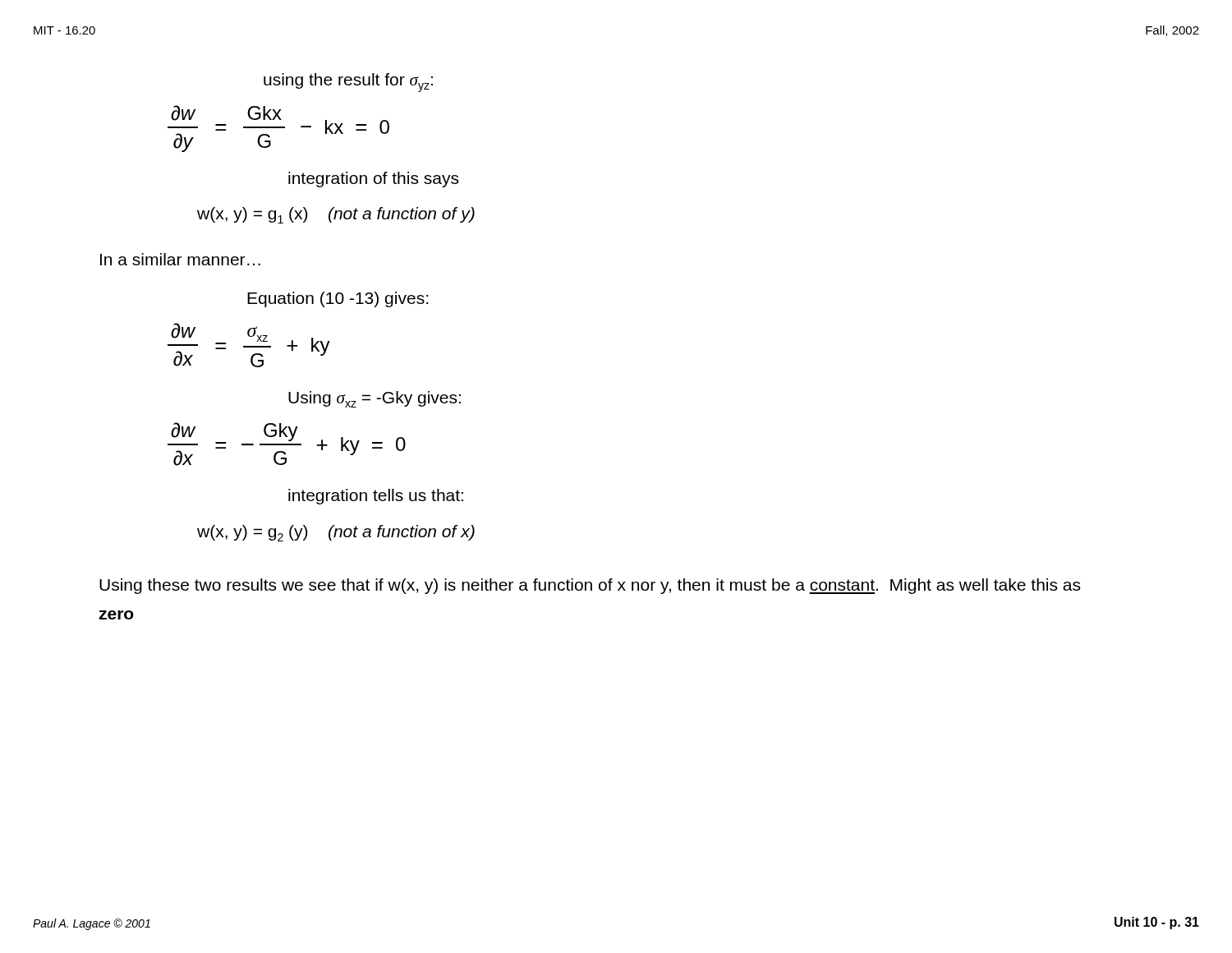Locate the text starting "integration of this"
The width and height of the screenshot is (1232, 953).
click(373, 178)
